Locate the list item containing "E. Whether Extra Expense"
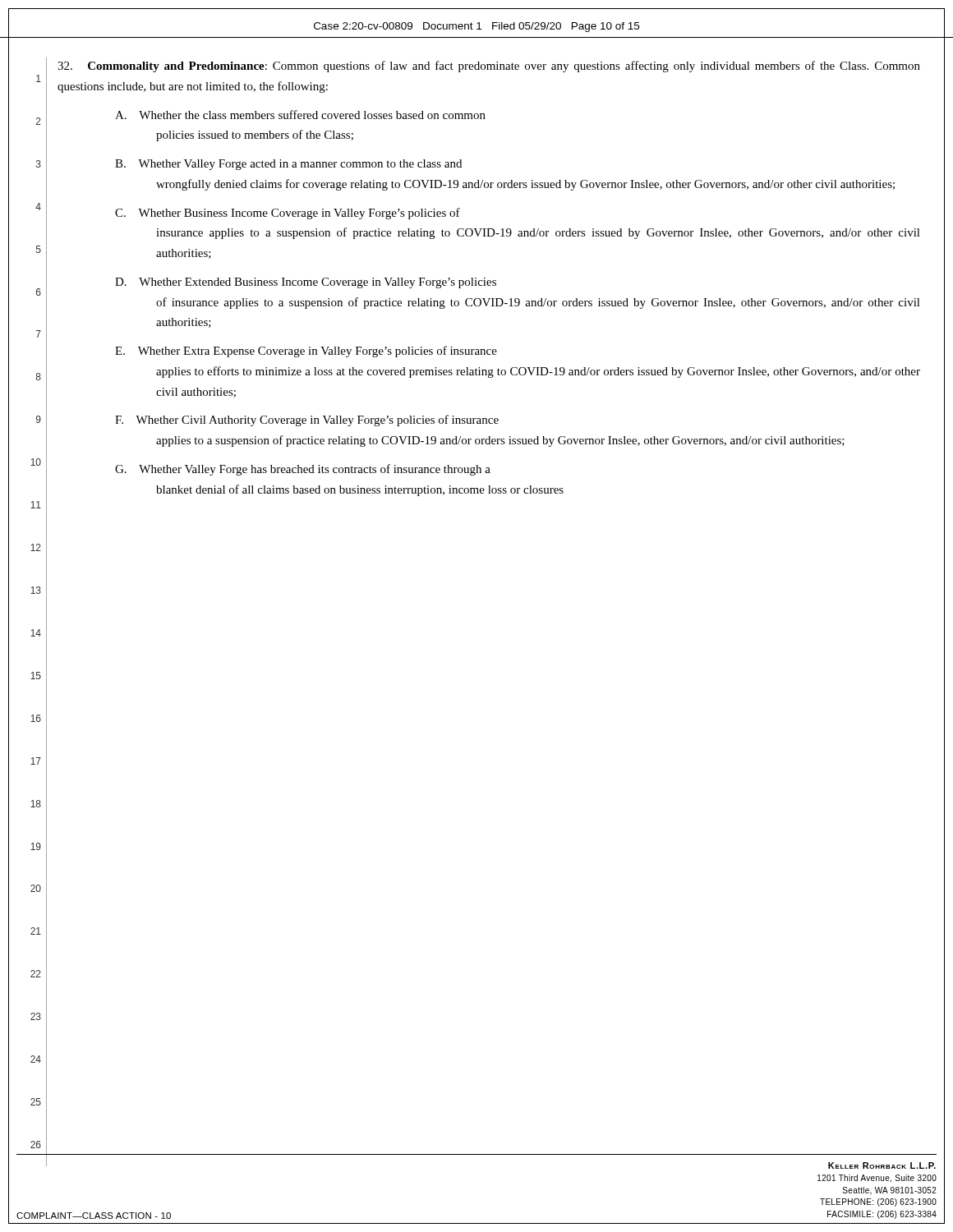Screen dimensions: 1232x953 point(518,371)
